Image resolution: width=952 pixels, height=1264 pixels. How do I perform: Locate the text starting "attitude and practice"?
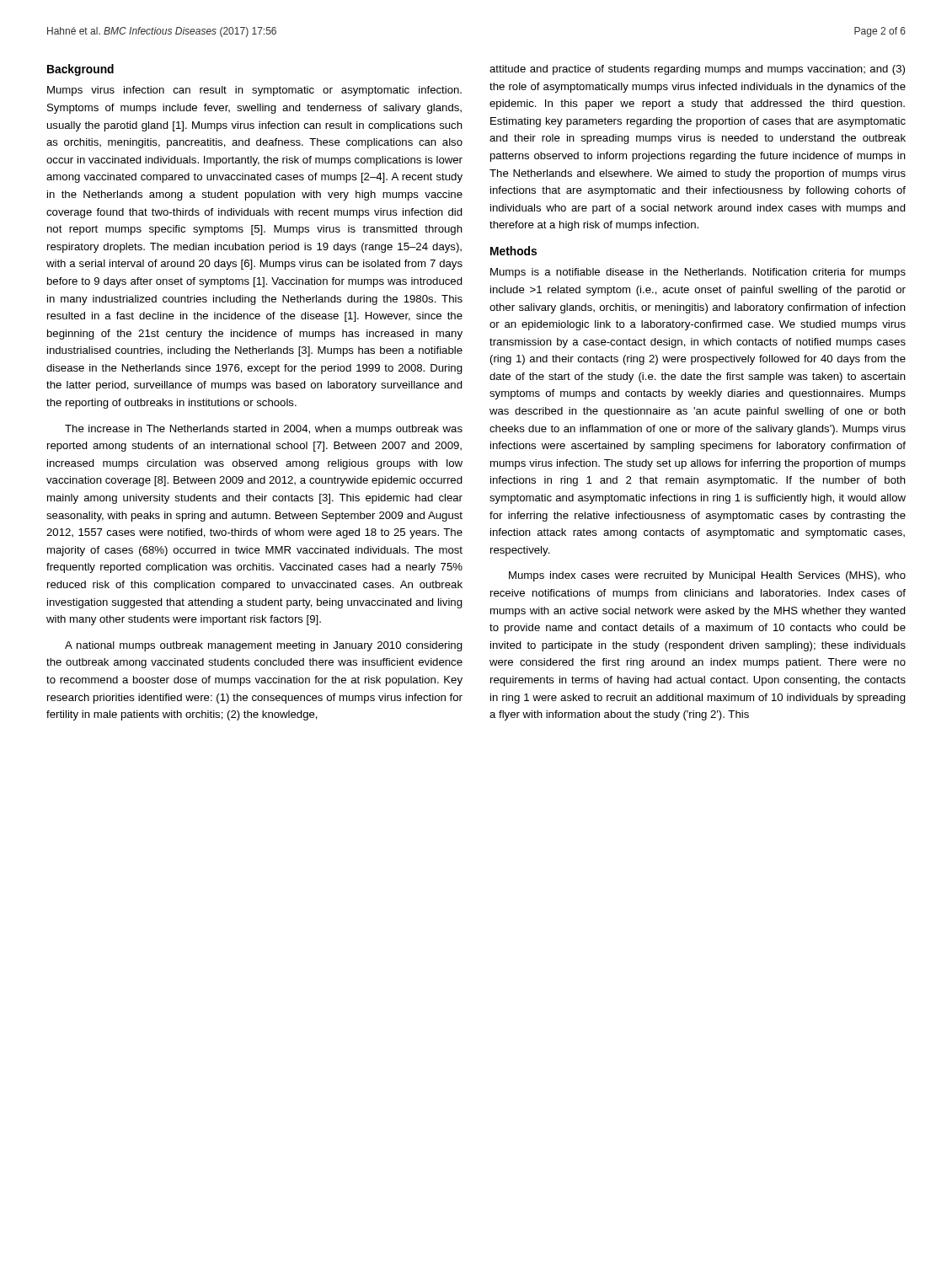(698, 147)
